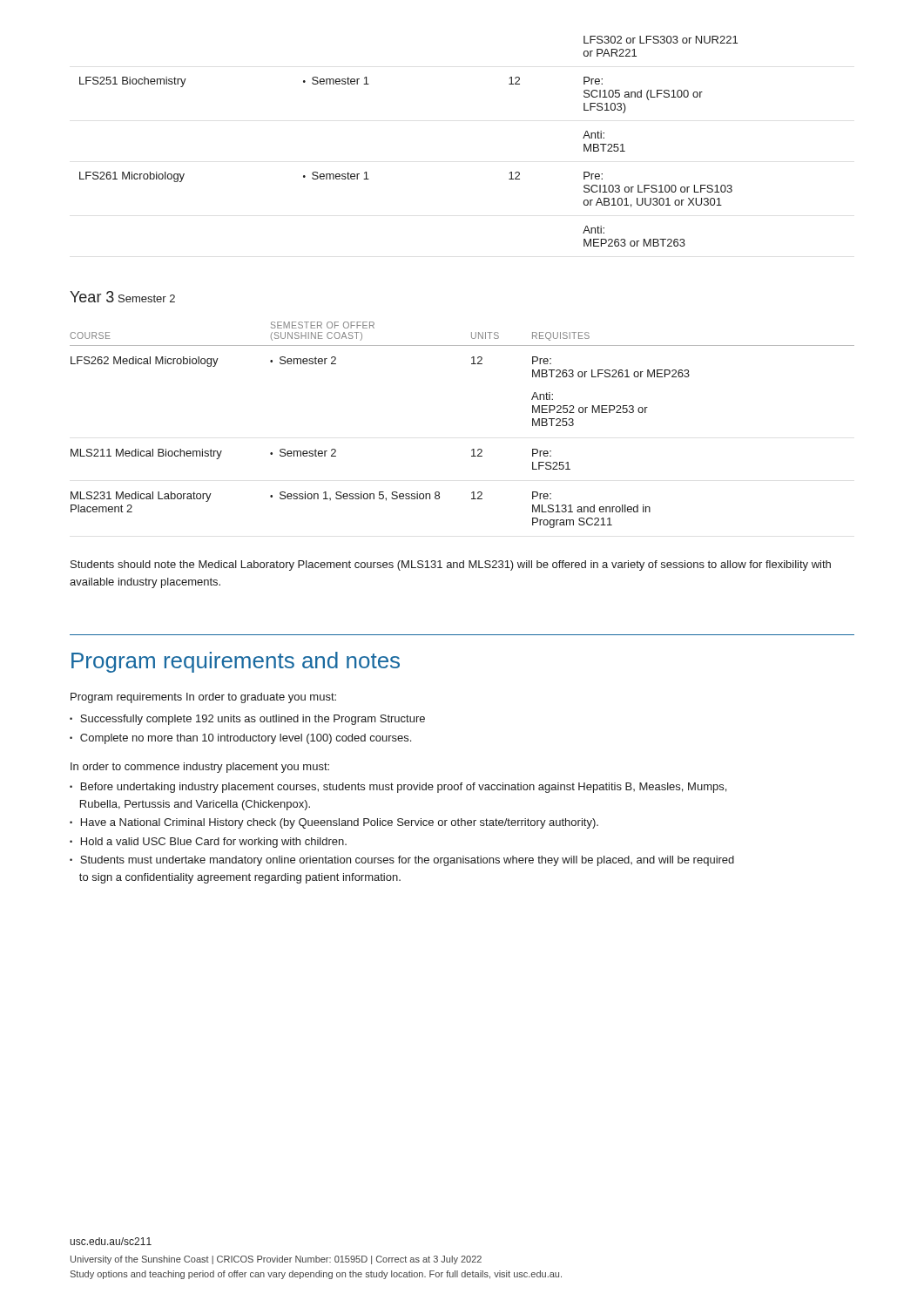Point to the passage starting "Semester 2"
The height and width of the screenshot is (1307, 924).
[147, 298]
